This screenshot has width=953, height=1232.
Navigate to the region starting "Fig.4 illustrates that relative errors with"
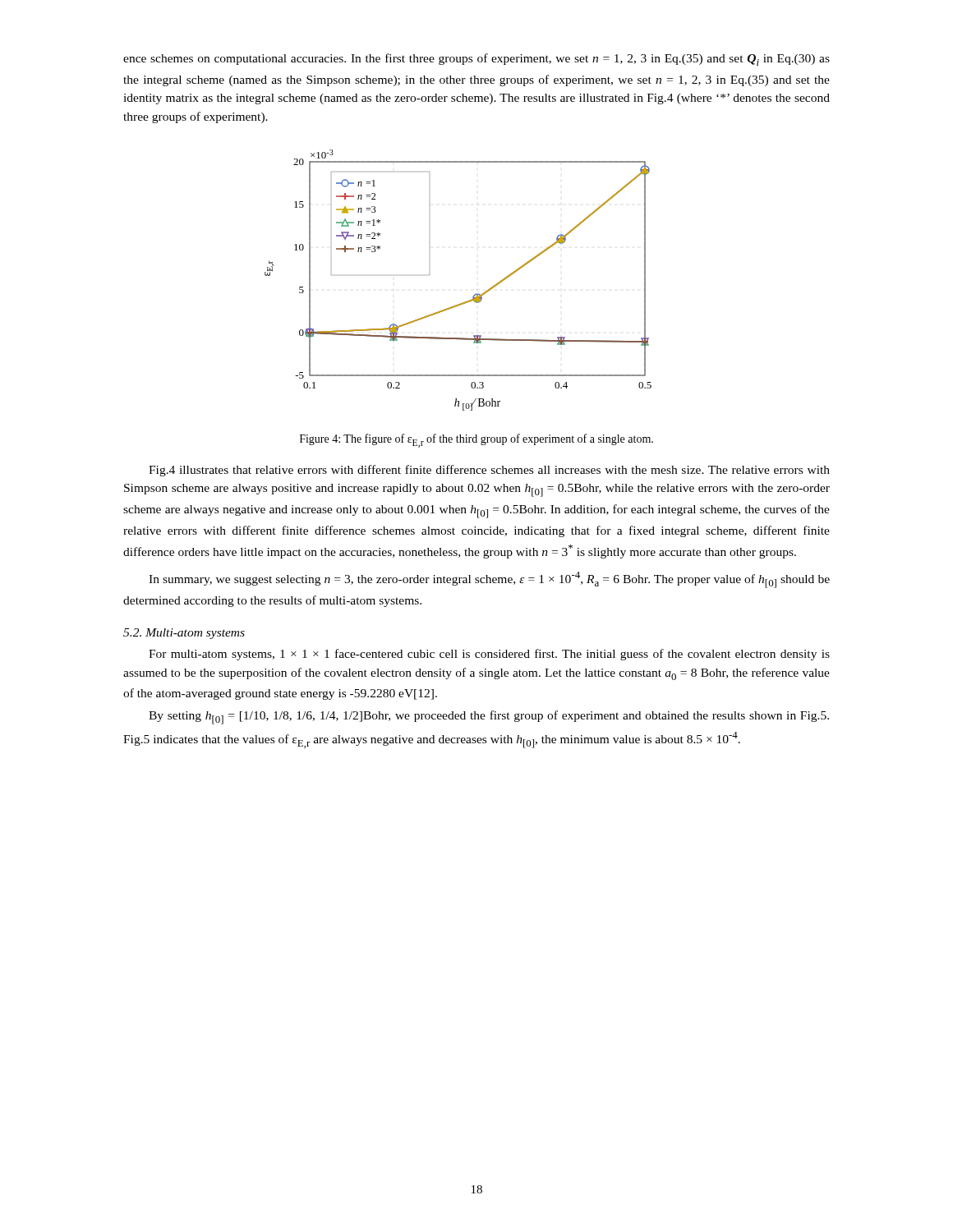point(476,511)
